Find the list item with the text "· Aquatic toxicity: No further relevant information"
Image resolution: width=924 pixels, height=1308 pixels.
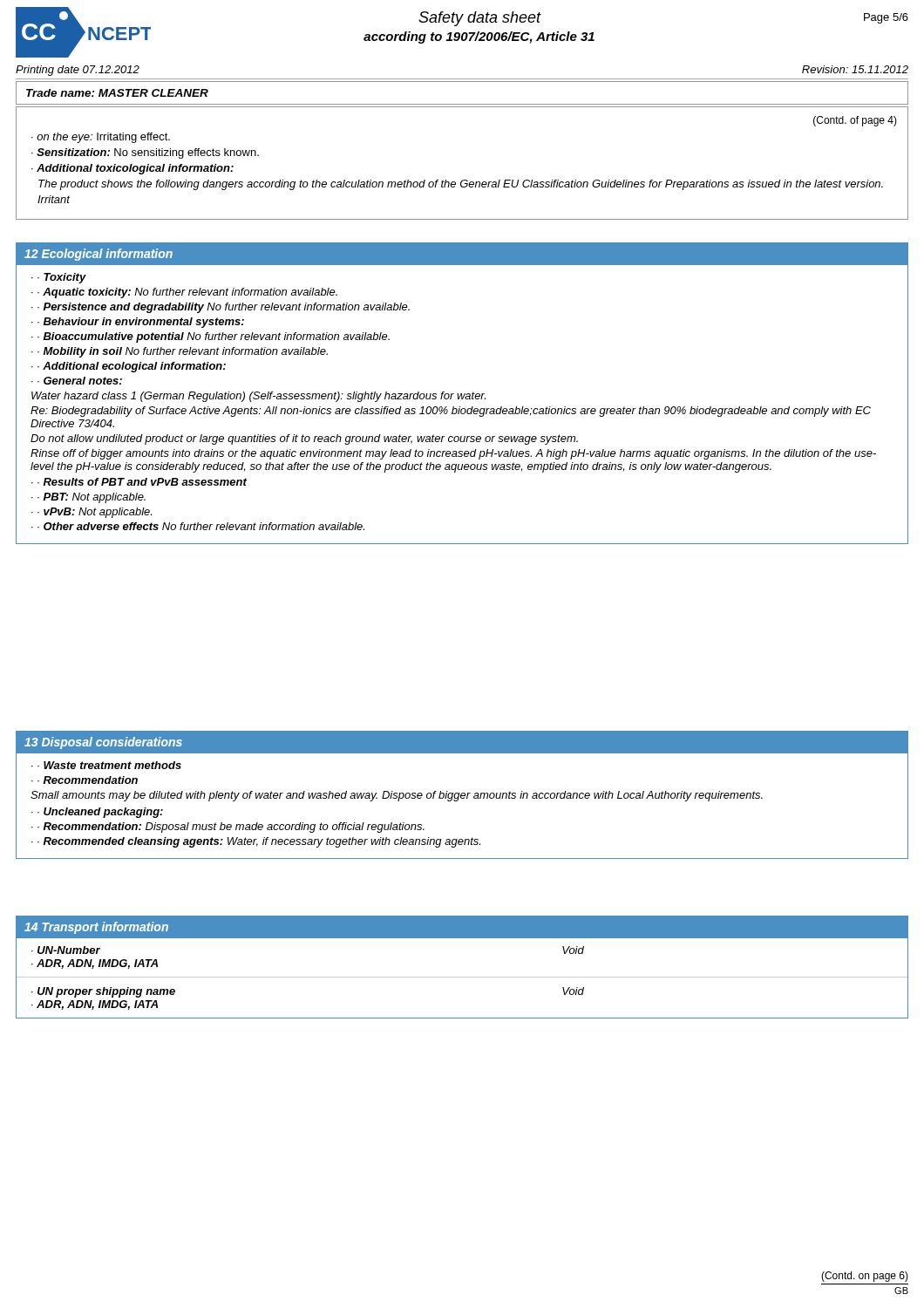[188, 292]
